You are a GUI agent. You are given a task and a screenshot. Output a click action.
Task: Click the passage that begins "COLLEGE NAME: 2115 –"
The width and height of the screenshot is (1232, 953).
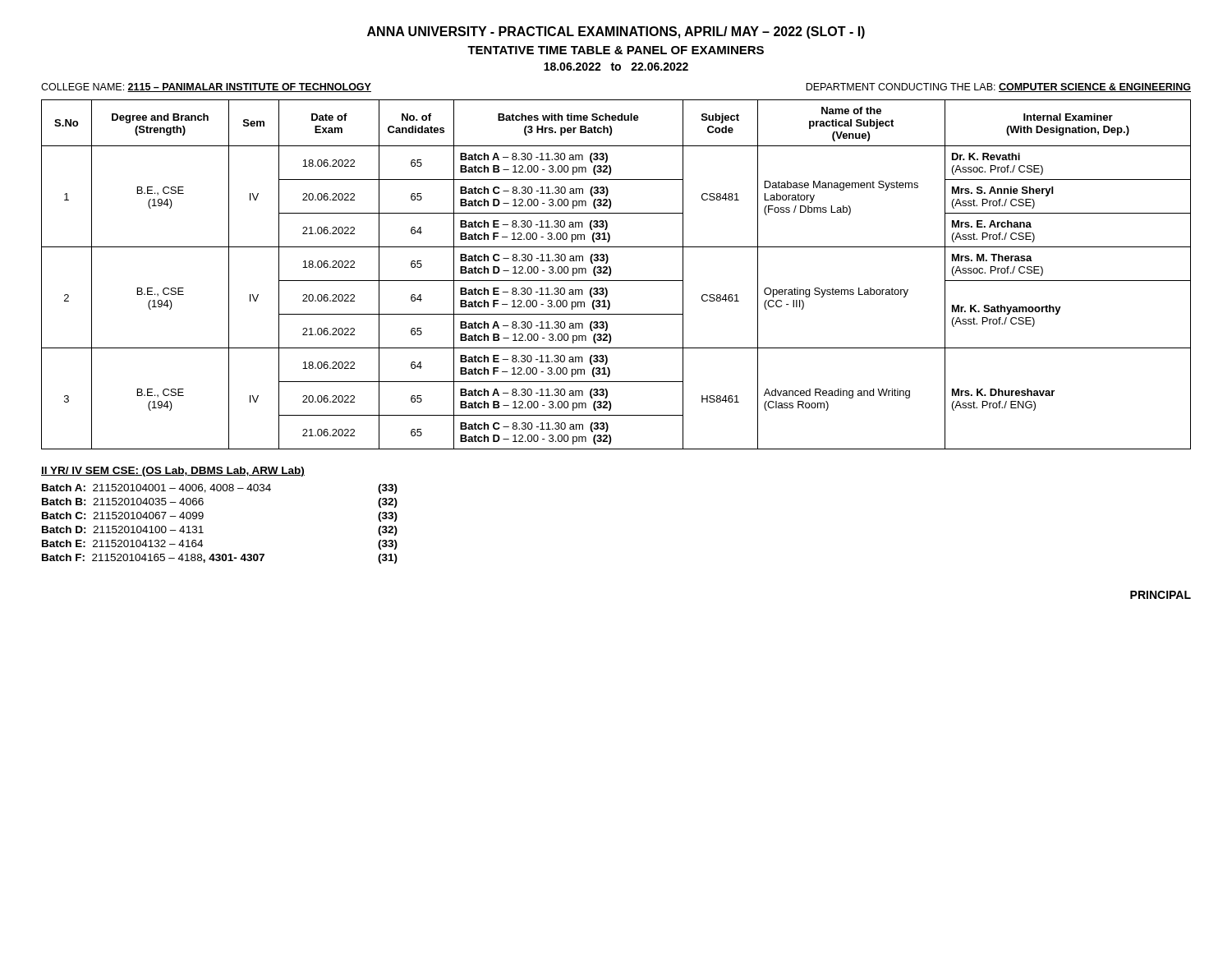pos(250,87)
